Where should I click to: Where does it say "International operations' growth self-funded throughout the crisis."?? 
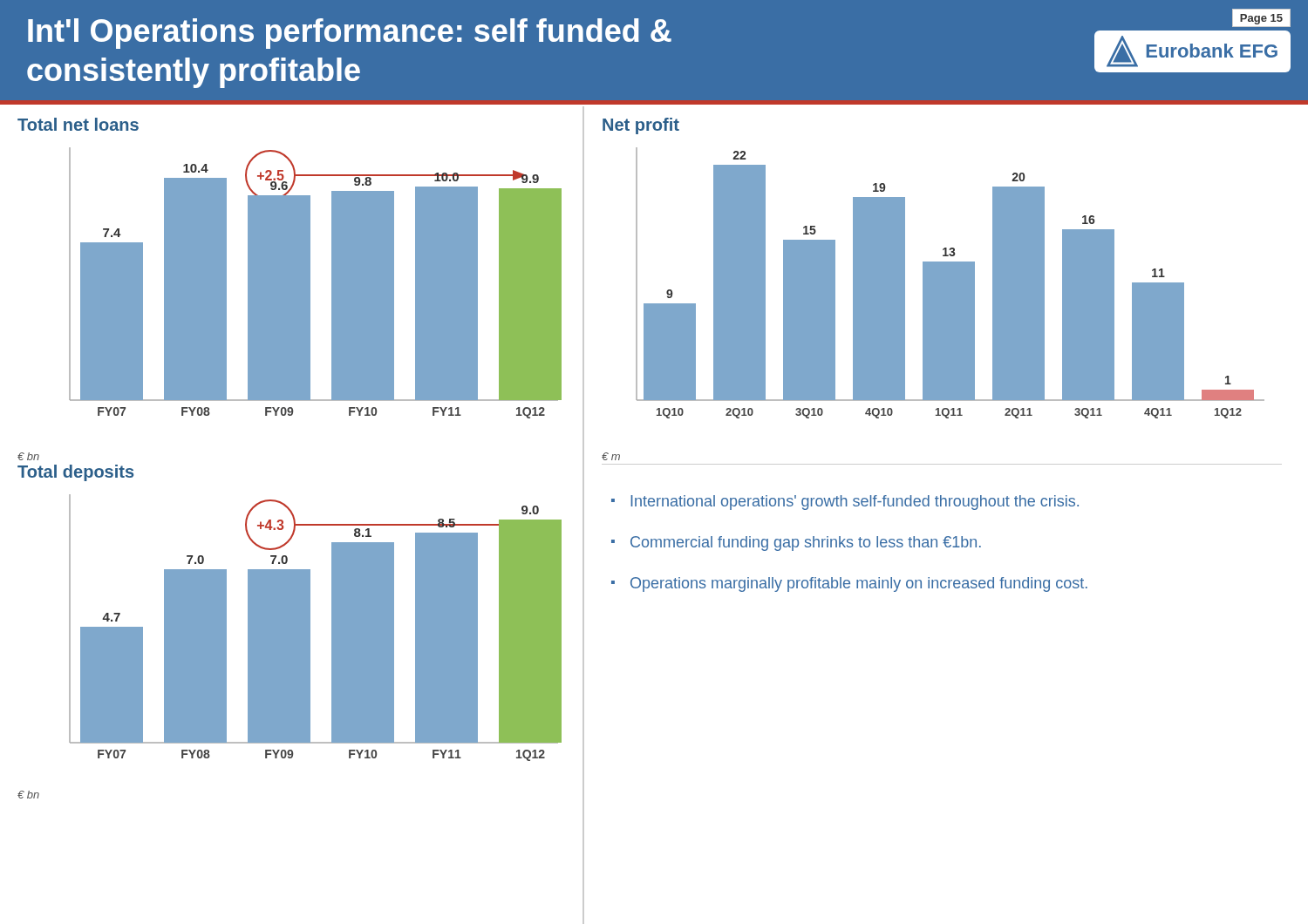[x=855, y=501]
